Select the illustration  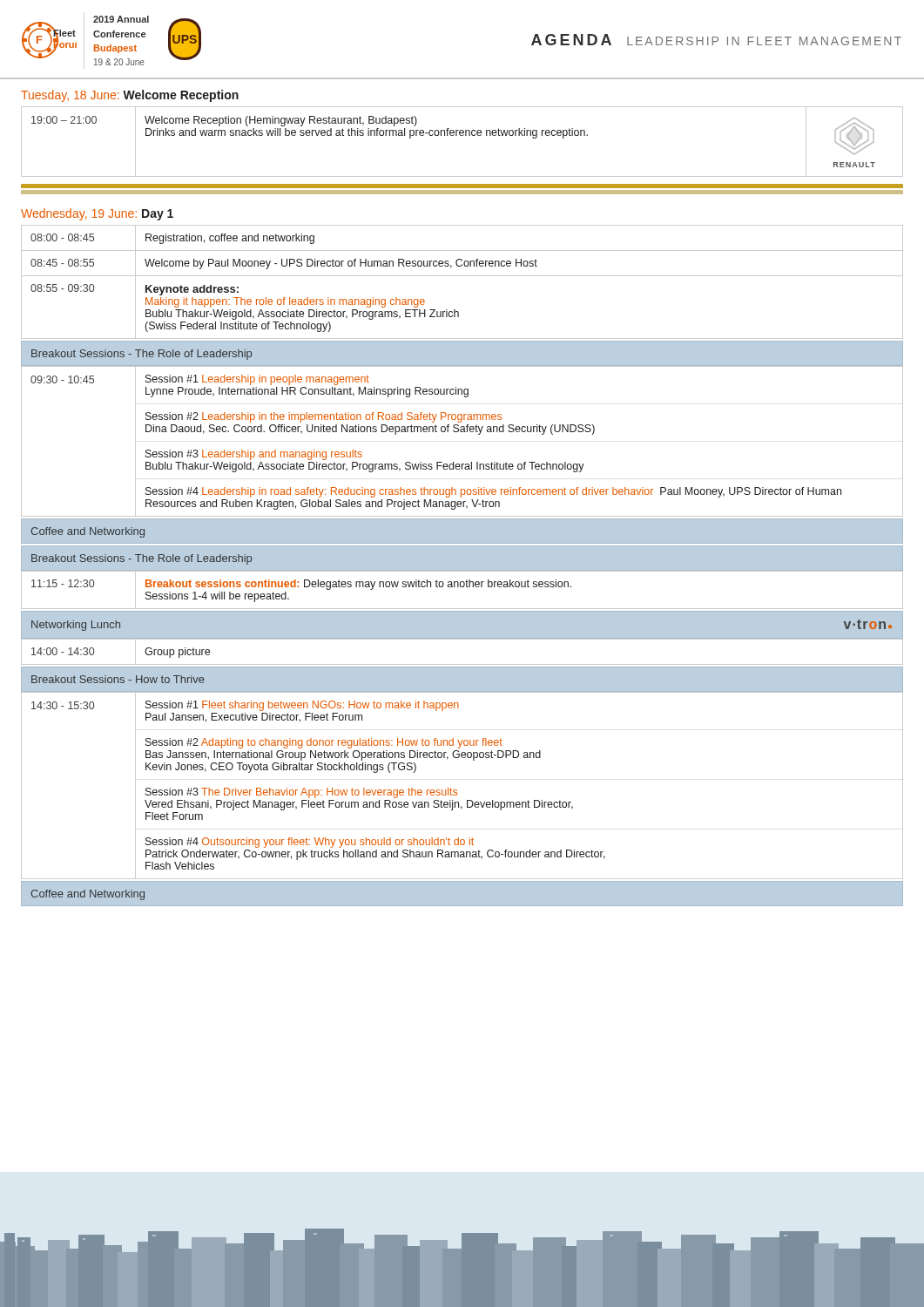tap(462, 1239)
